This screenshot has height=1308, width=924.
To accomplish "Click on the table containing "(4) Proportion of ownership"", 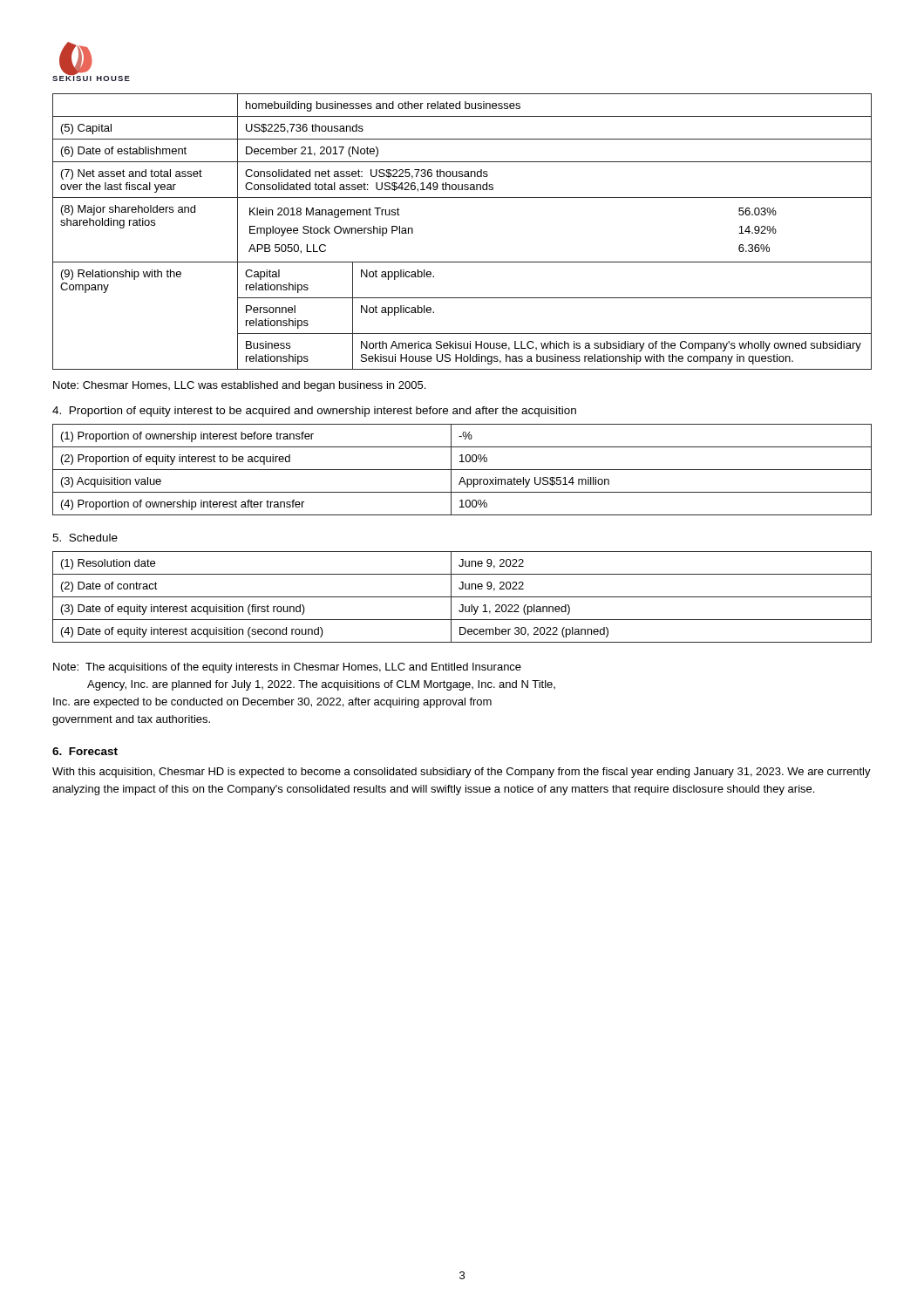I will click(x=462, y=470).
